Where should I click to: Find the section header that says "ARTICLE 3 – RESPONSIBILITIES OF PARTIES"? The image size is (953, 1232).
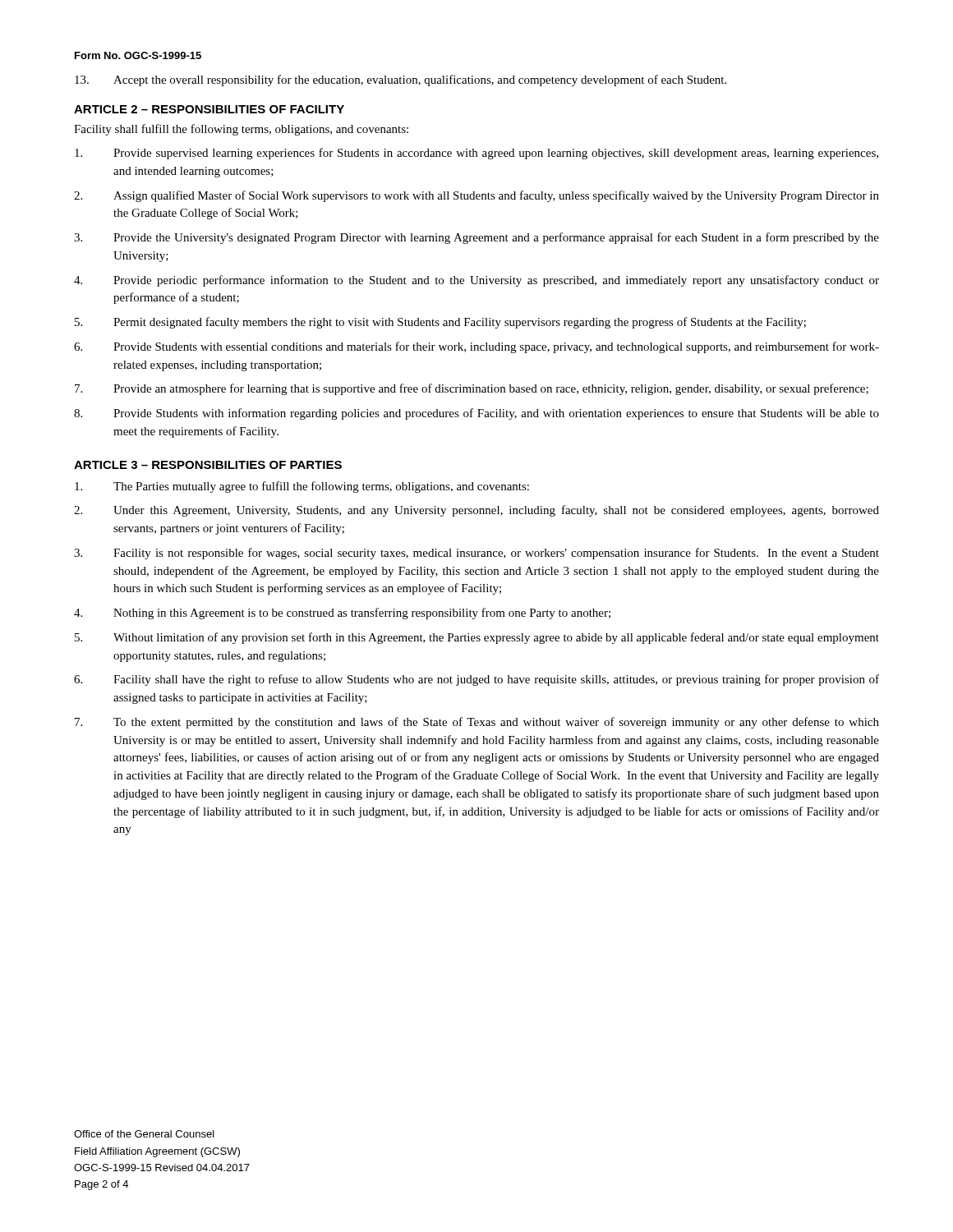(208, 464)
